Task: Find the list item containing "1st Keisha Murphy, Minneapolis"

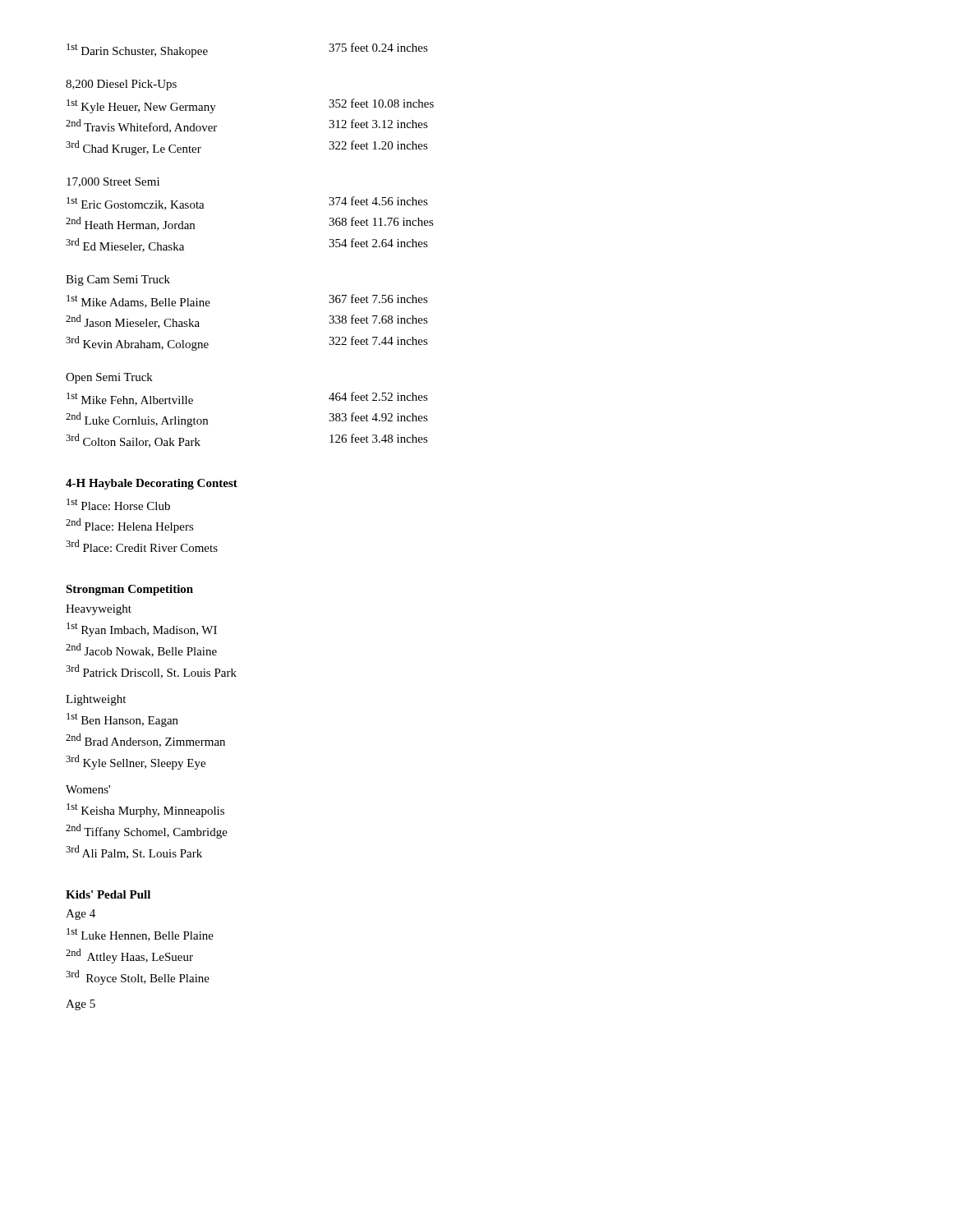Action: 145,810
